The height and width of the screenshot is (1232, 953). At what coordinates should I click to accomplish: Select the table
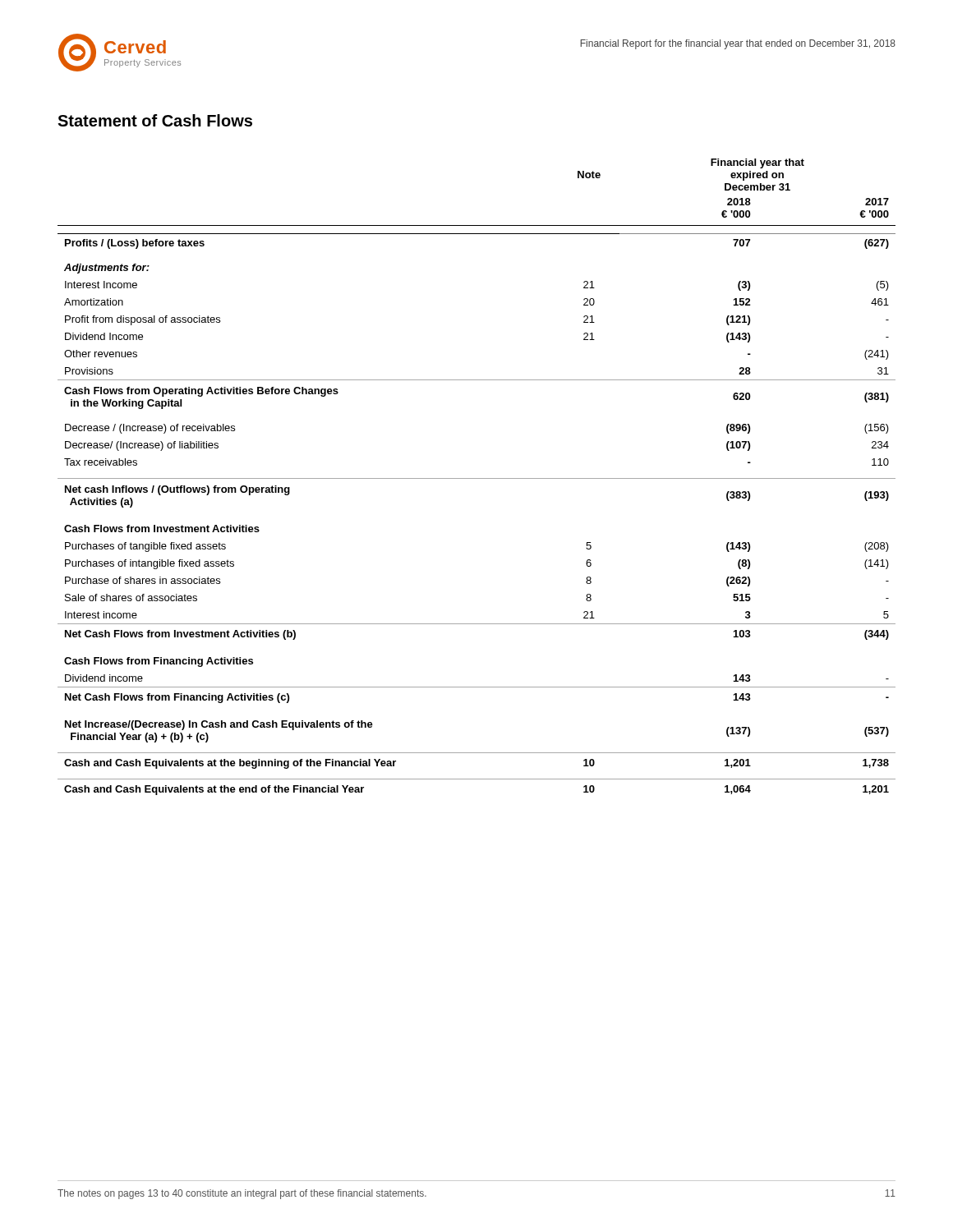[476, 476]
